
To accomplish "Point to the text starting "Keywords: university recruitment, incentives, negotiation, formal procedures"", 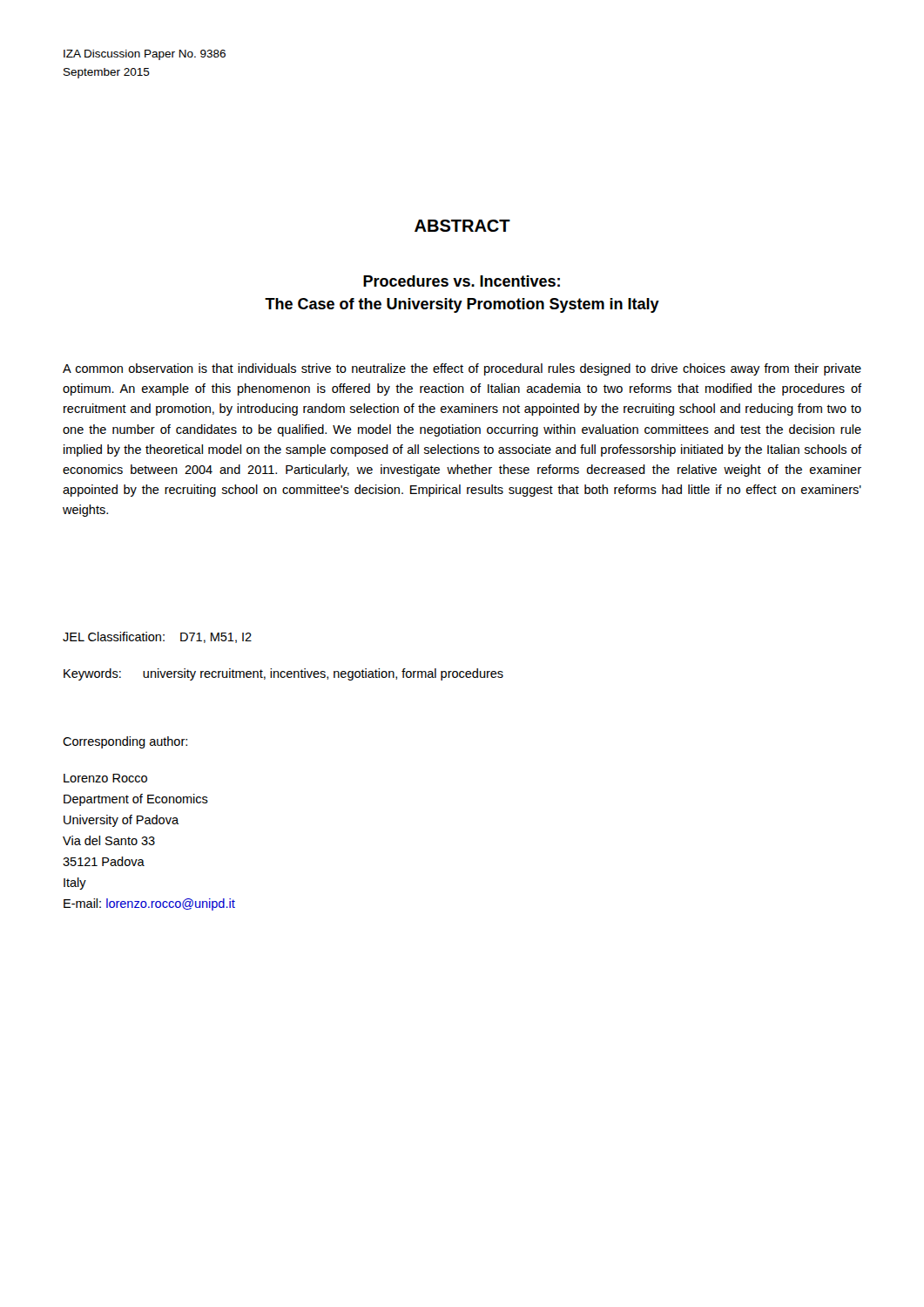I will pyautogui.click(x=283, y=674).
